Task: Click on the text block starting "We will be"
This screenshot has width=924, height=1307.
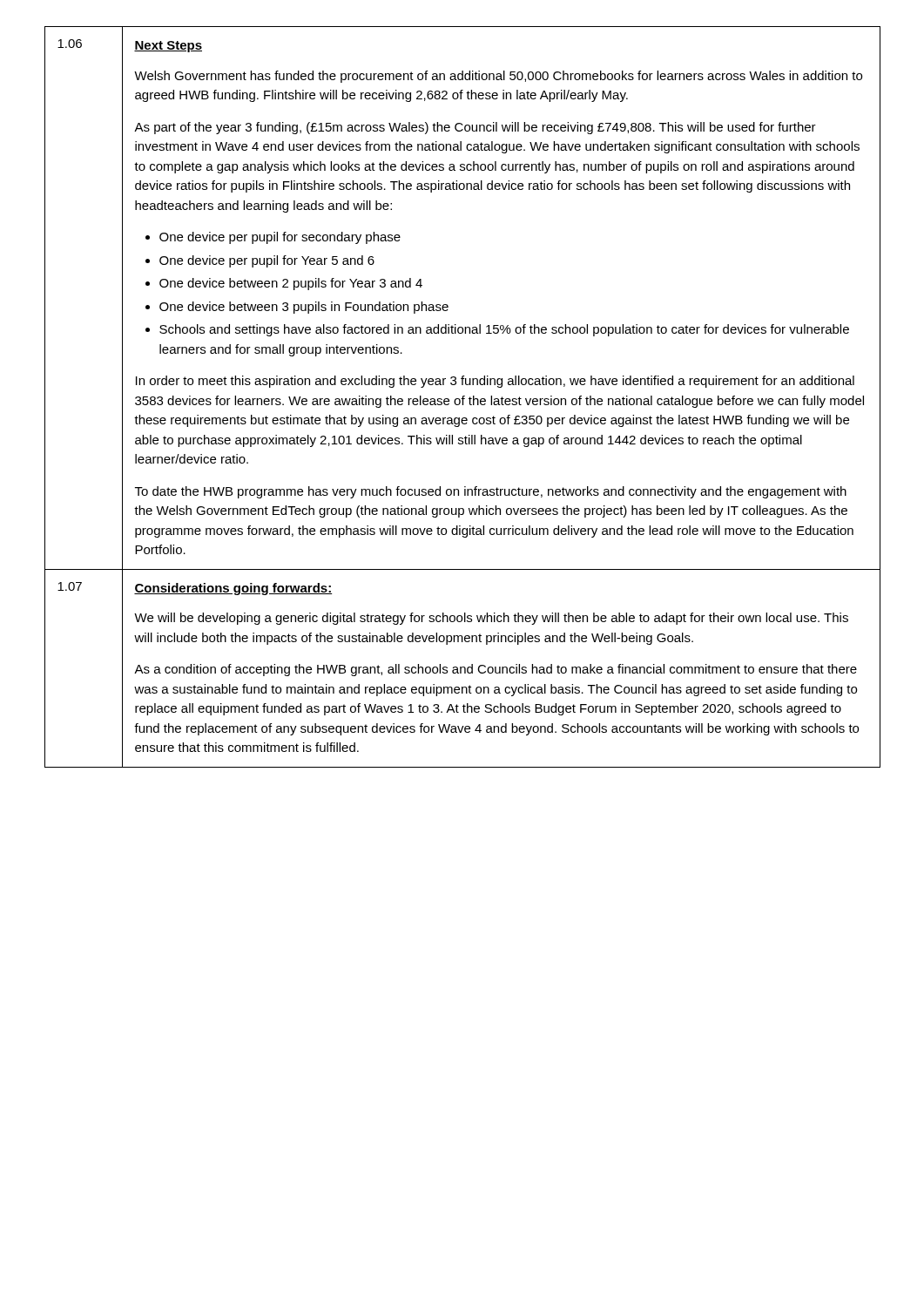Action: coord(492,627)
